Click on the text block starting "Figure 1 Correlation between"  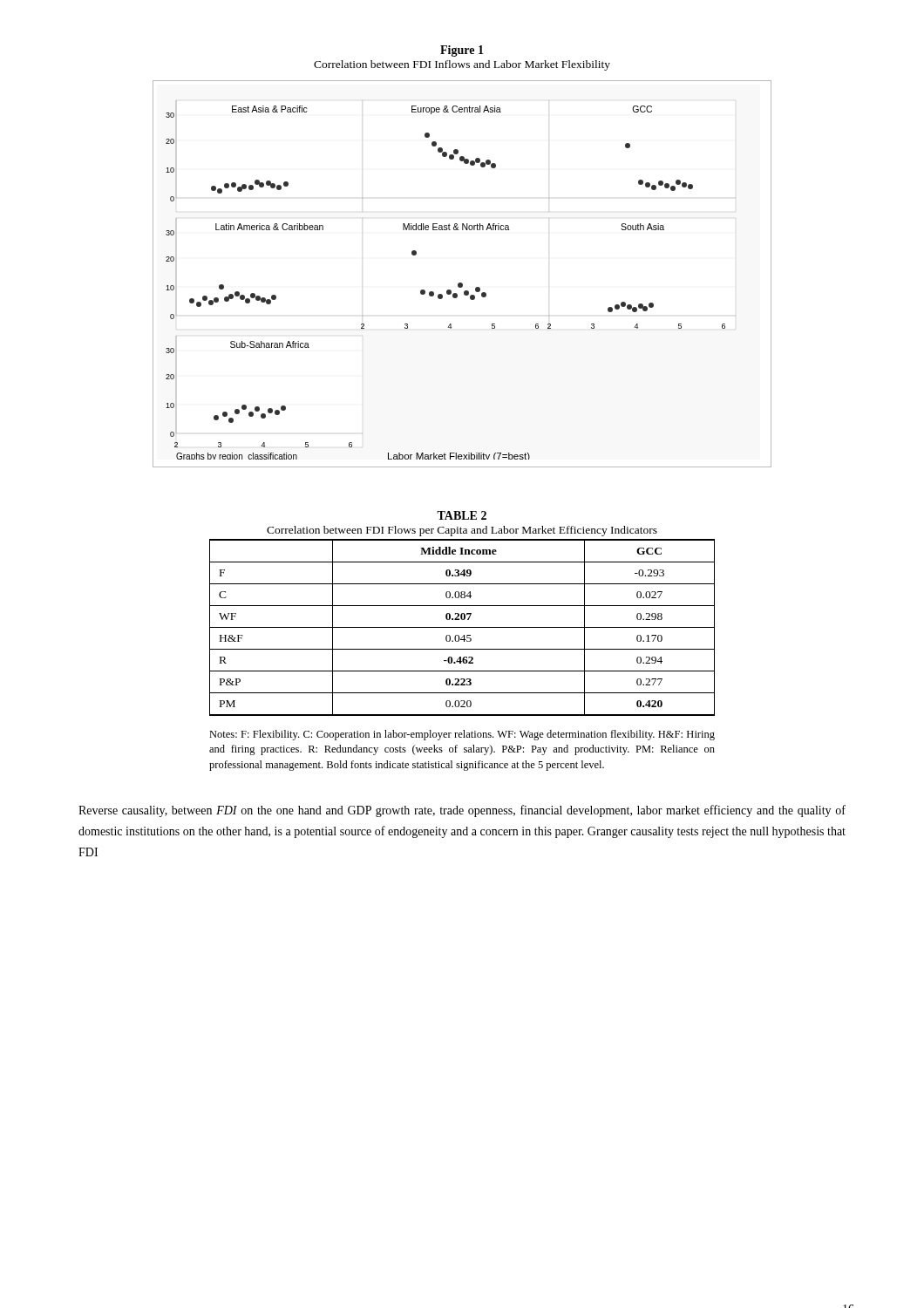pyautogui.click(x=462, y=58)
